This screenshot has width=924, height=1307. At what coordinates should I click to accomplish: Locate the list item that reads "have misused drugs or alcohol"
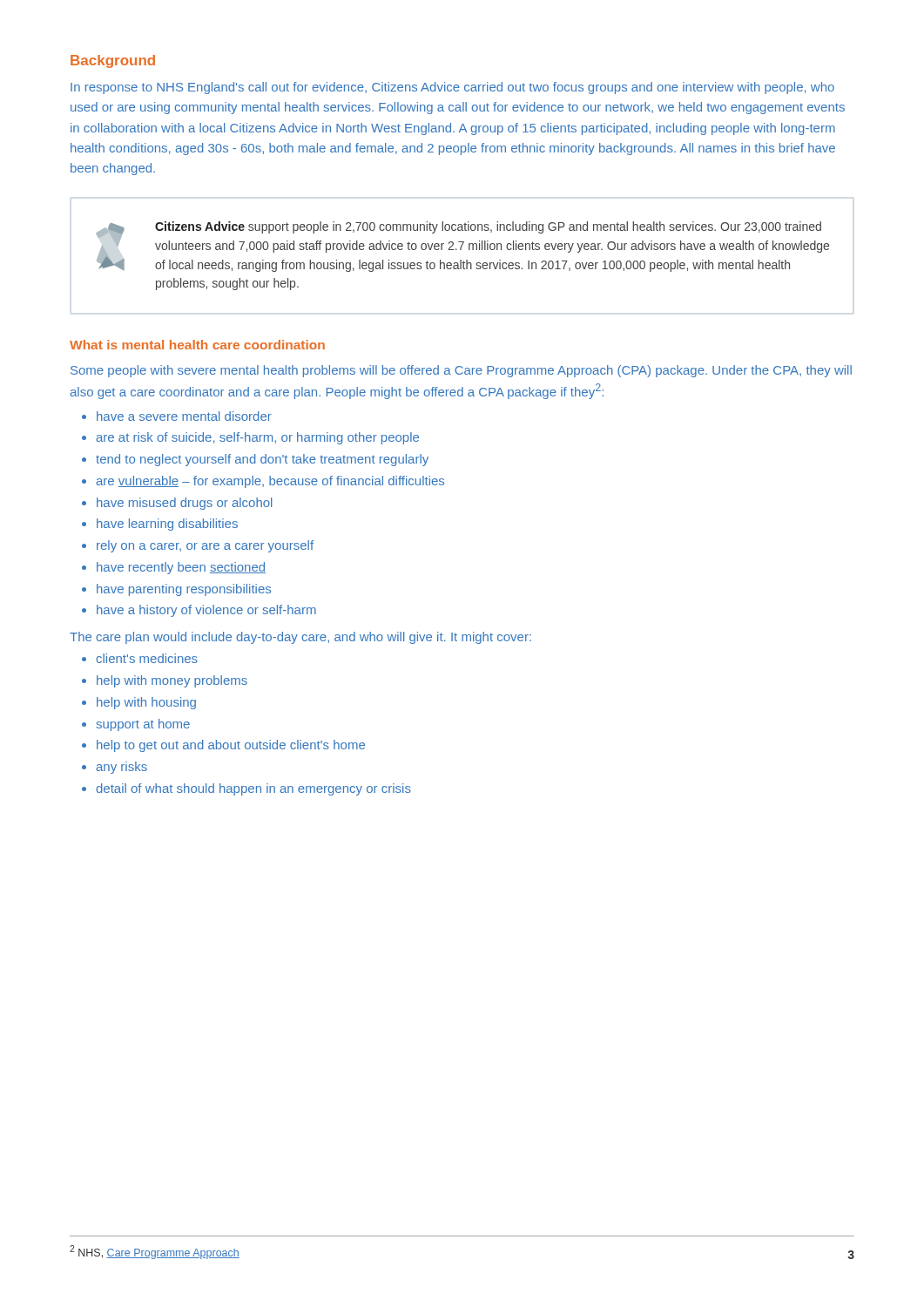pyautogui.click(x=184, y=502)
